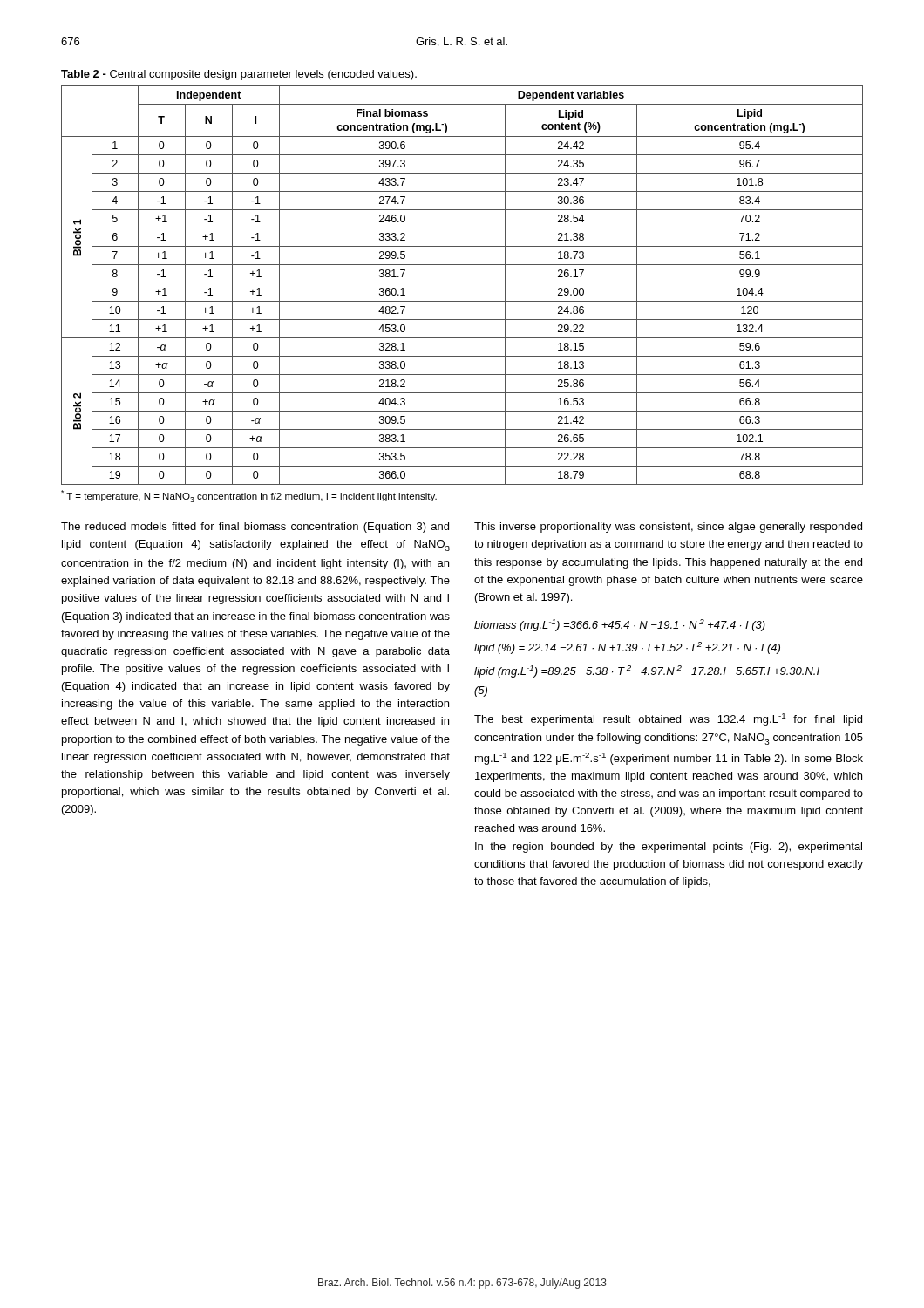The image size is (924, 1308).
Task: Navigate to the text starting "lipid (%) ="
Action: (628, 647)
